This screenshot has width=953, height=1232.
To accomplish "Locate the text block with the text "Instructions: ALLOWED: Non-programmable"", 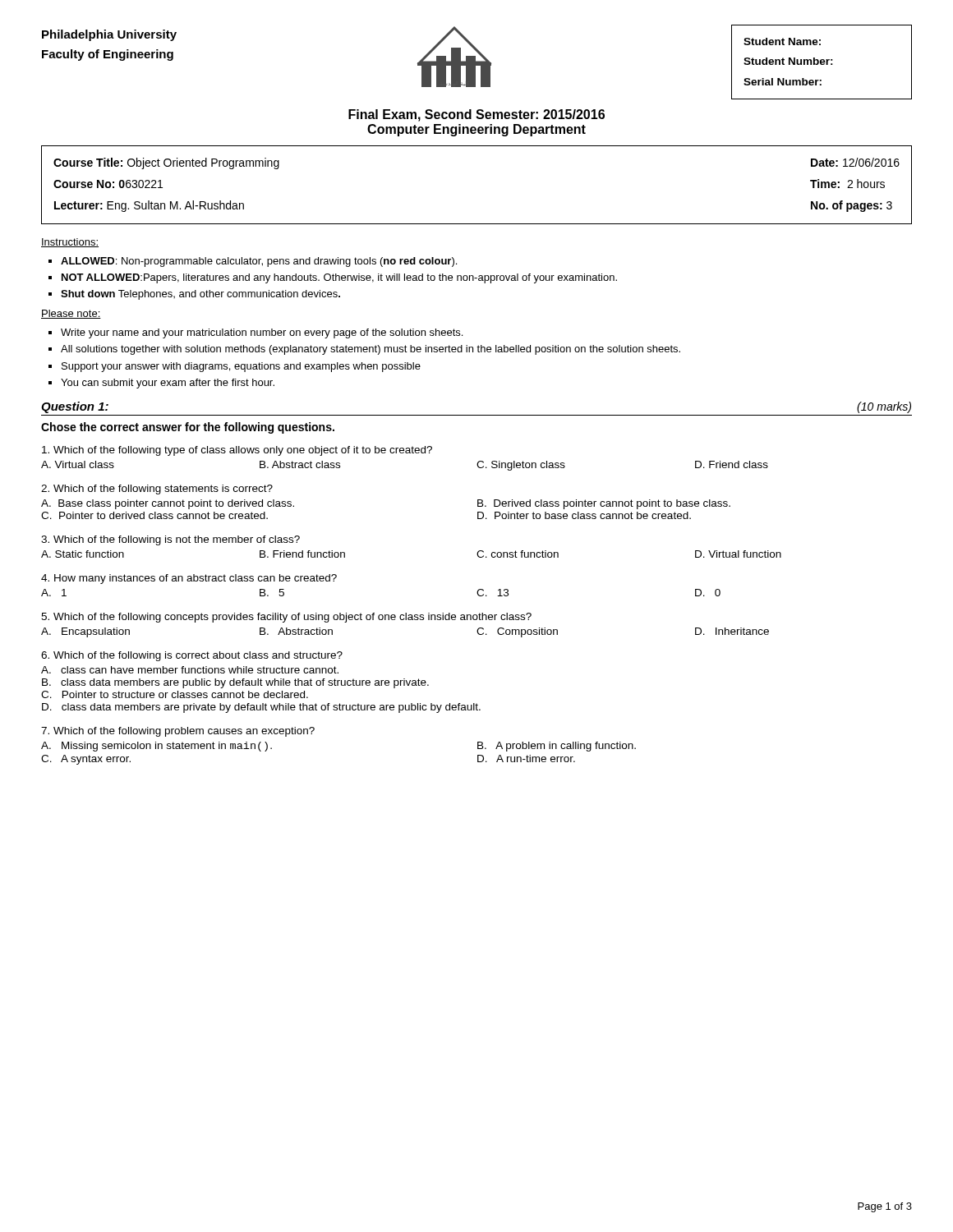I will pos(70,243).
